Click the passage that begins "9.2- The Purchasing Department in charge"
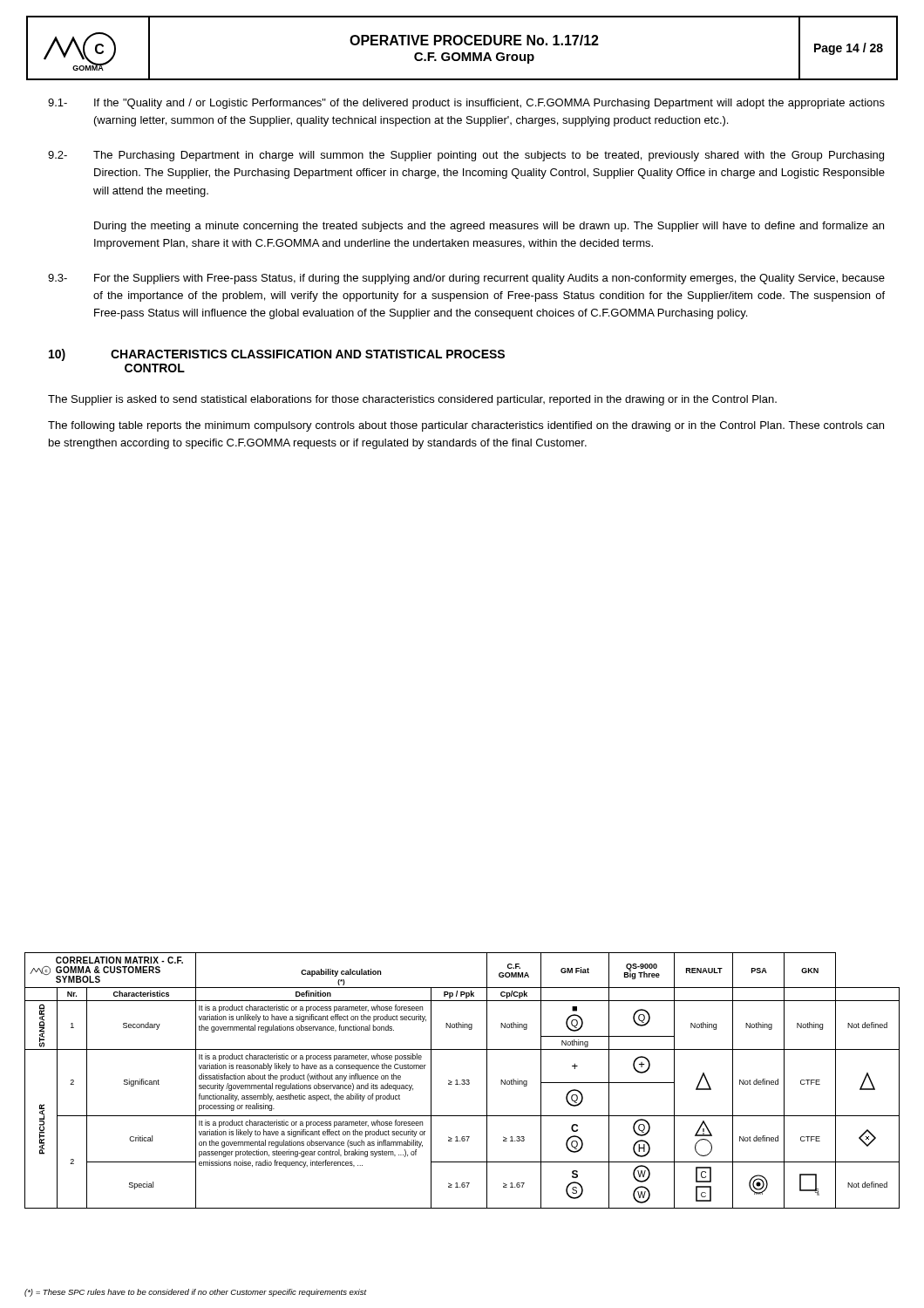 point(466,156)
